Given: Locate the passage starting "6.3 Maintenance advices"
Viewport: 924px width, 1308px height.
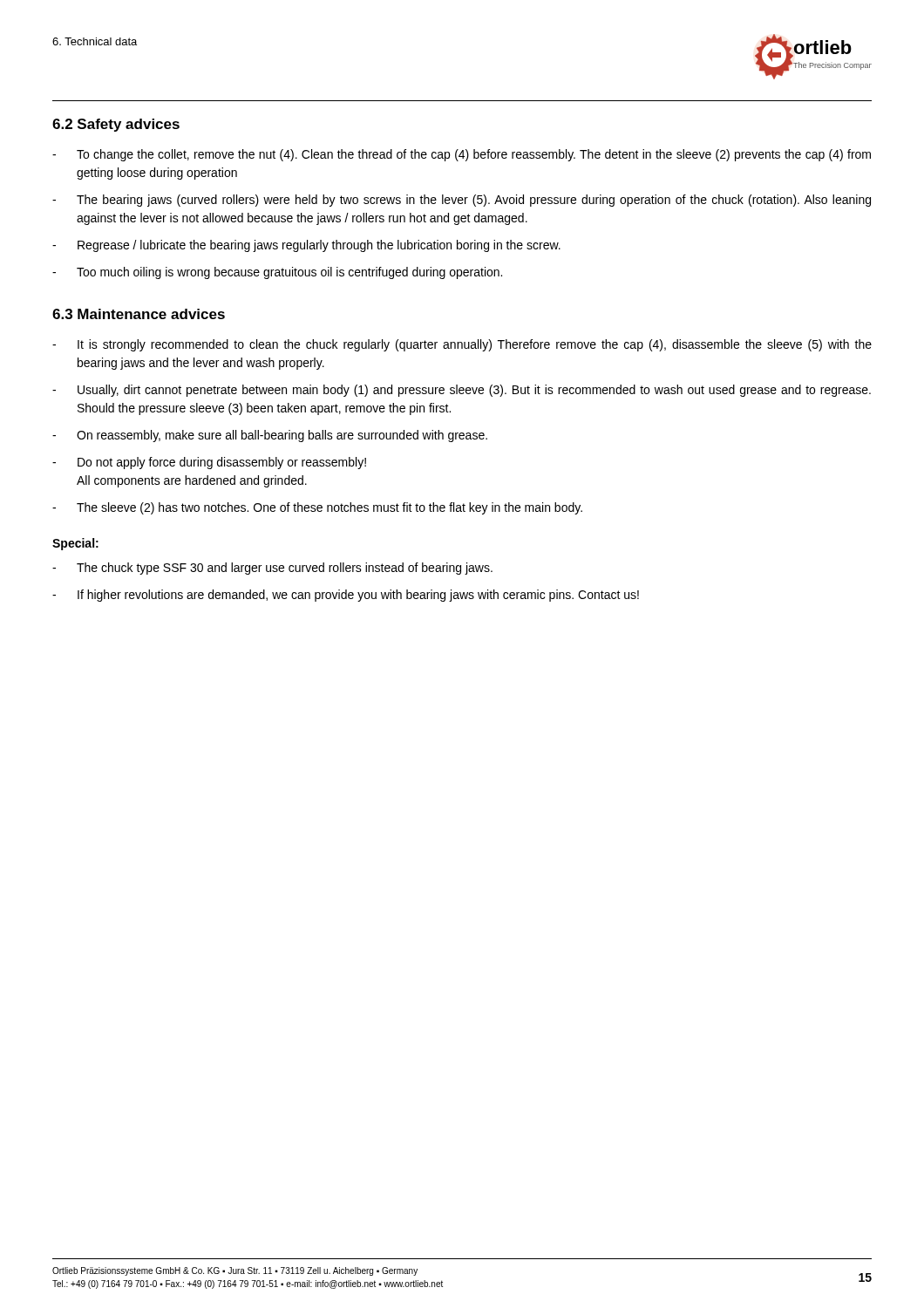Looking at the screenshot, I should [139, 314].
